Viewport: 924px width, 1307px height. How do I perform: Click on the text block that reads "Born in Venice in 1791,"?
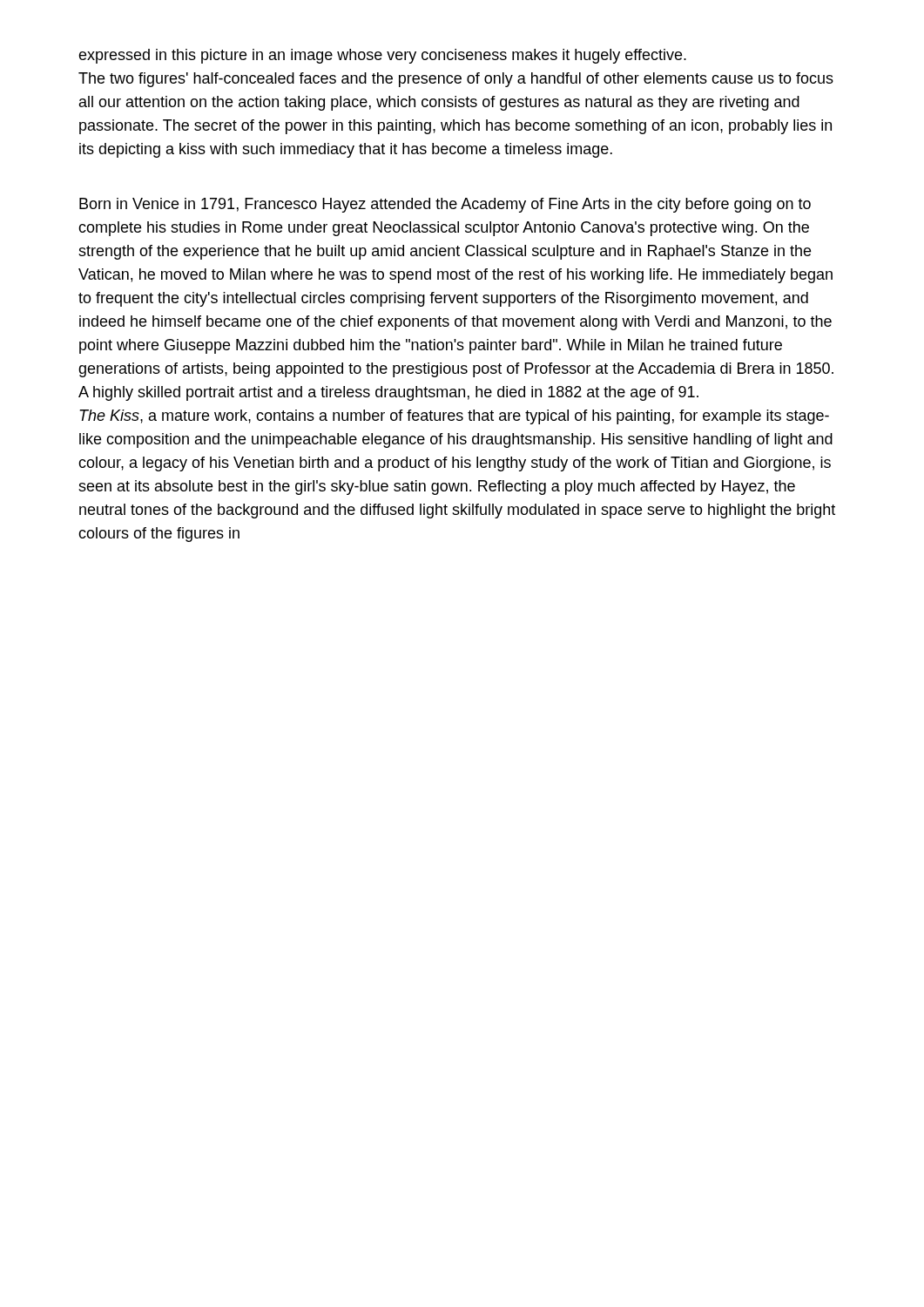coord(462,298)
